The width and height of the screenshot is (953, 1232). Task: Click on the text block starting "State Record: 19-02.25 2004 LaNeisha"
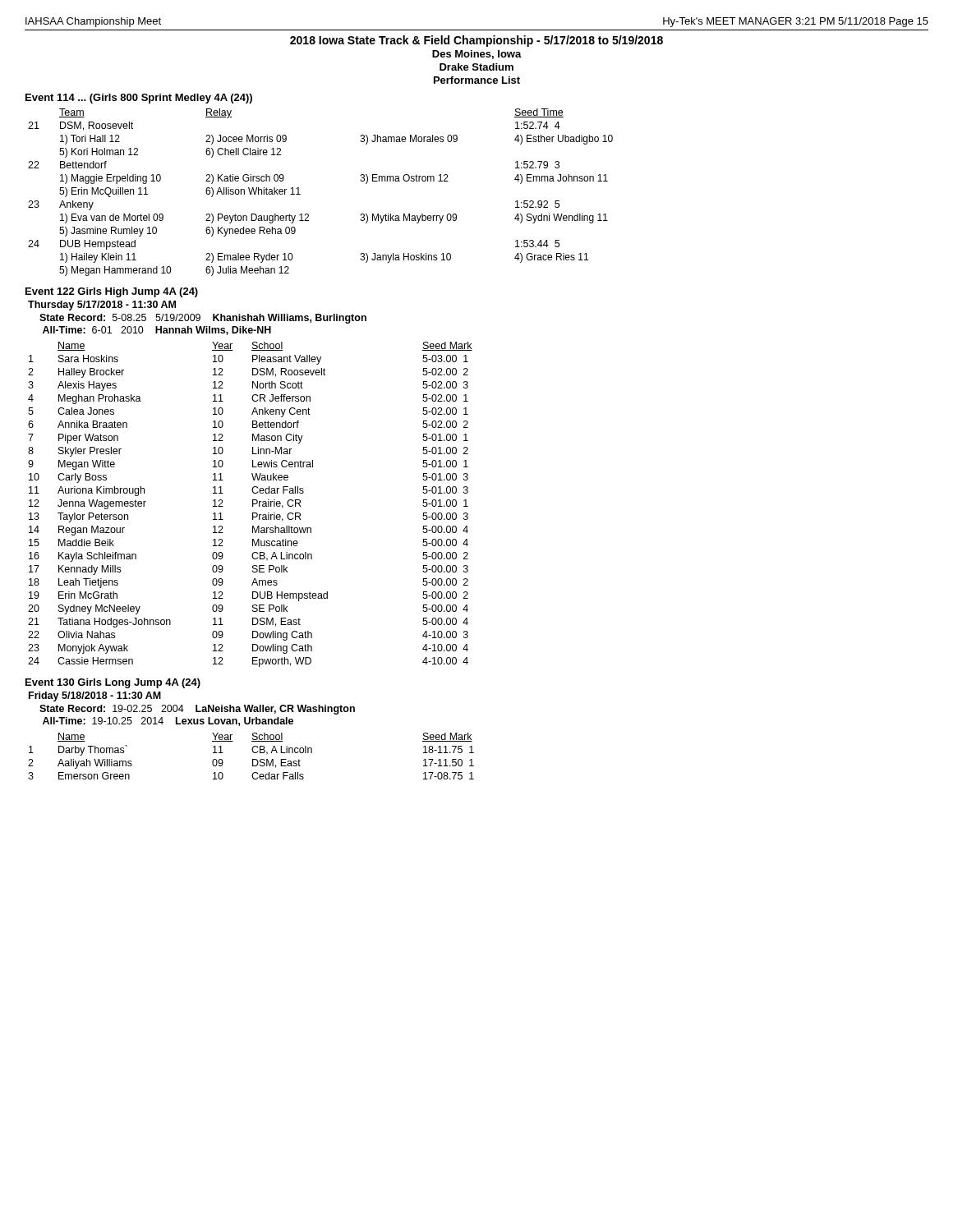coord(192,709)
